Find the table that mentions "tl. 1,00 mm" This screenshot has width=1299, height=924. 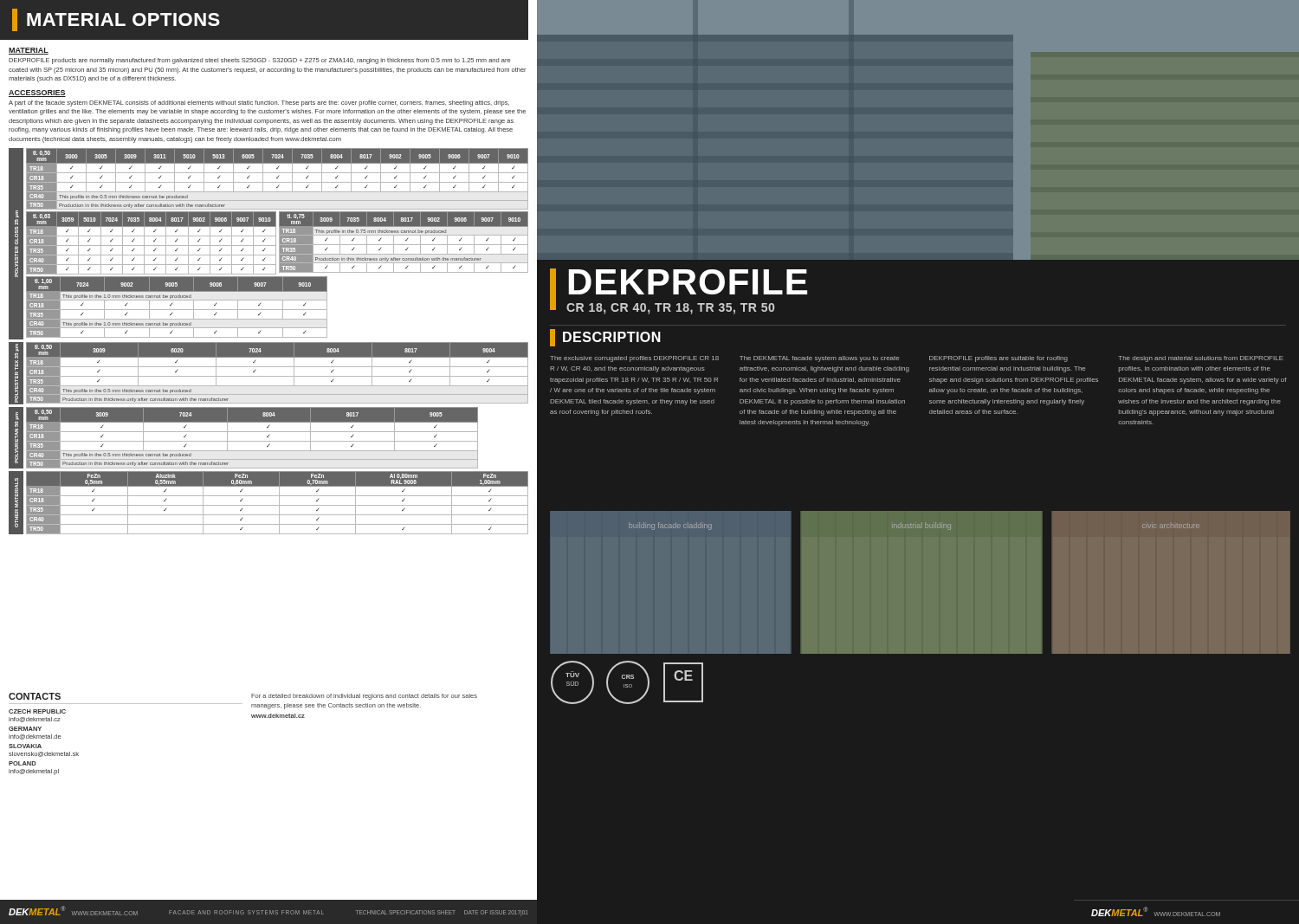pos(277,307)
